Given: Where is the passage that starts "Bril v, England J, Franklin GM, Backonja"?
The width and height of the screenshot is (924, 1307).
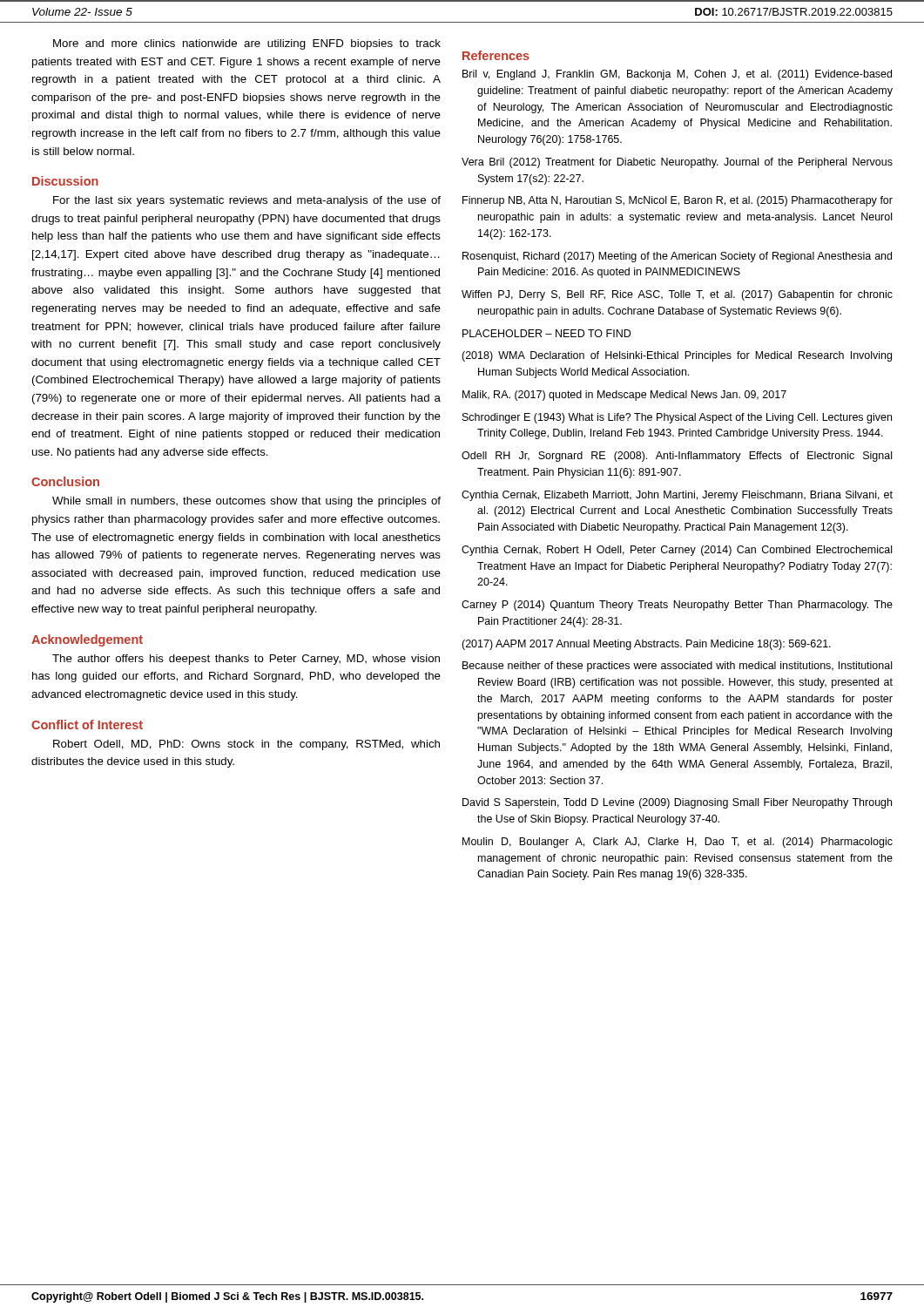Looking at the screenshot, I should click(x=677, y=107).
